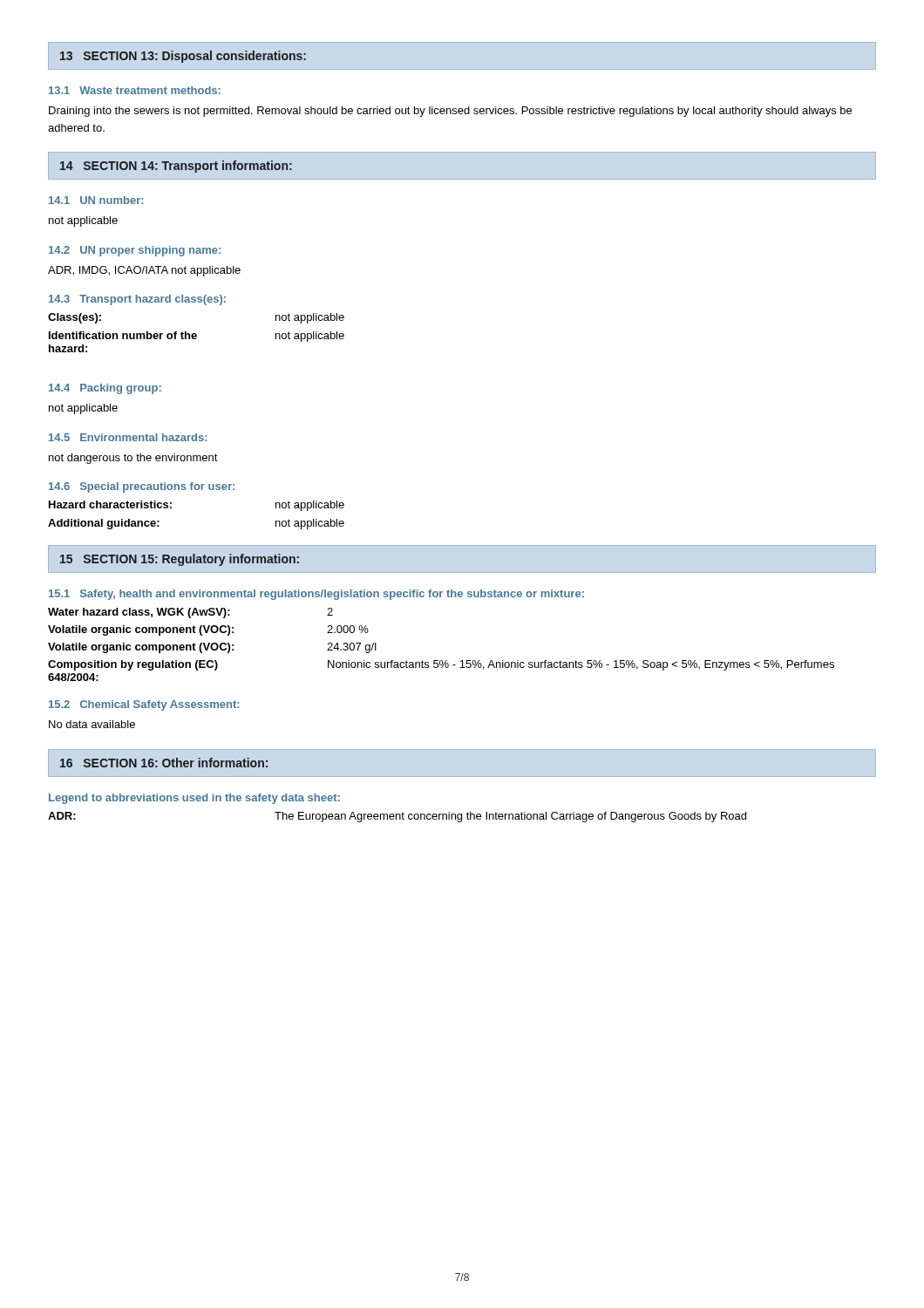Click on the text block starting "13.1 Waste treatment"
The height and width of the screenshot is (1308, 924).
135,90
